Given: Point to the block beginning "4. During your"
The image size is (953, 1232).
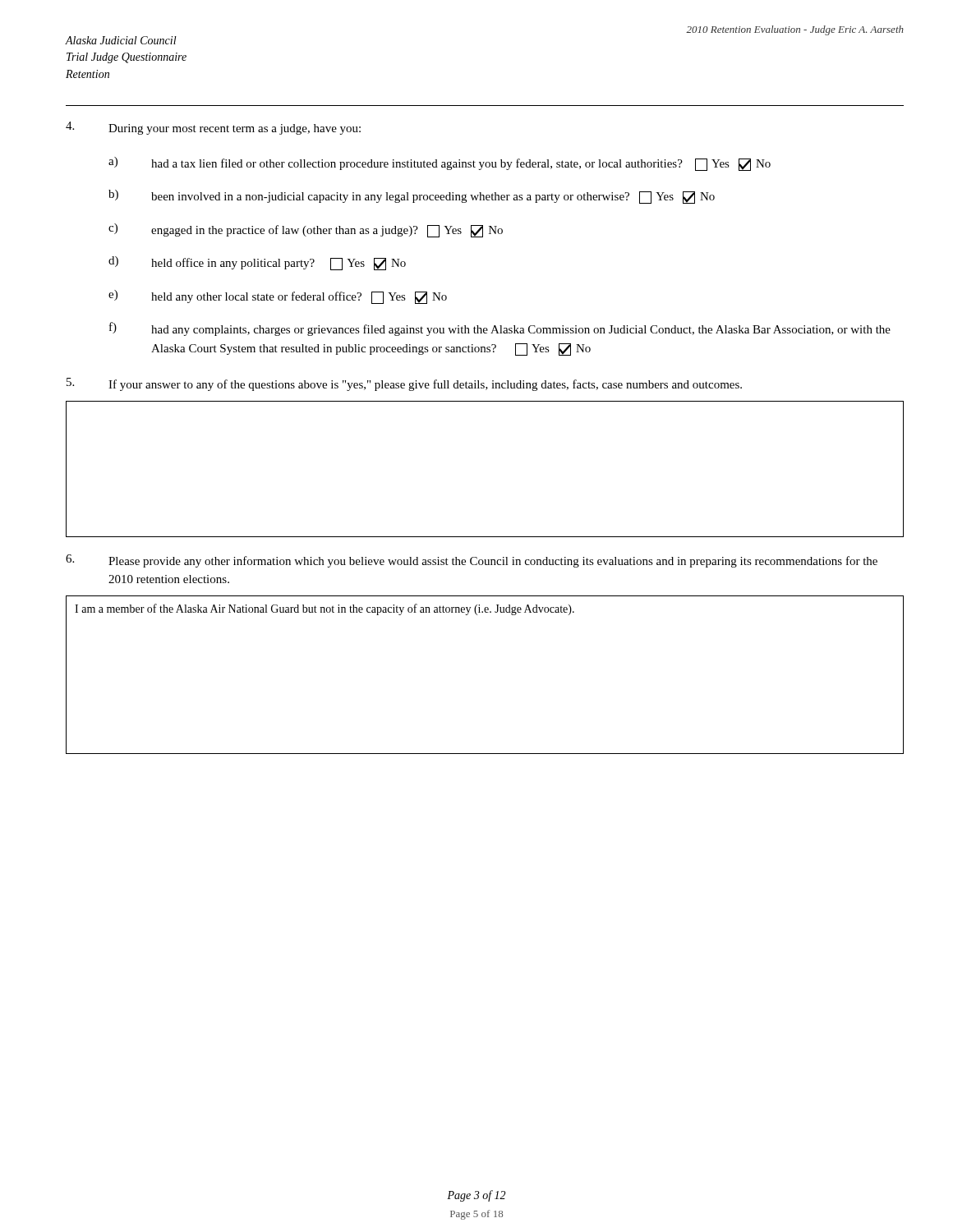Looking at the screenshot, I should (213, 128).
